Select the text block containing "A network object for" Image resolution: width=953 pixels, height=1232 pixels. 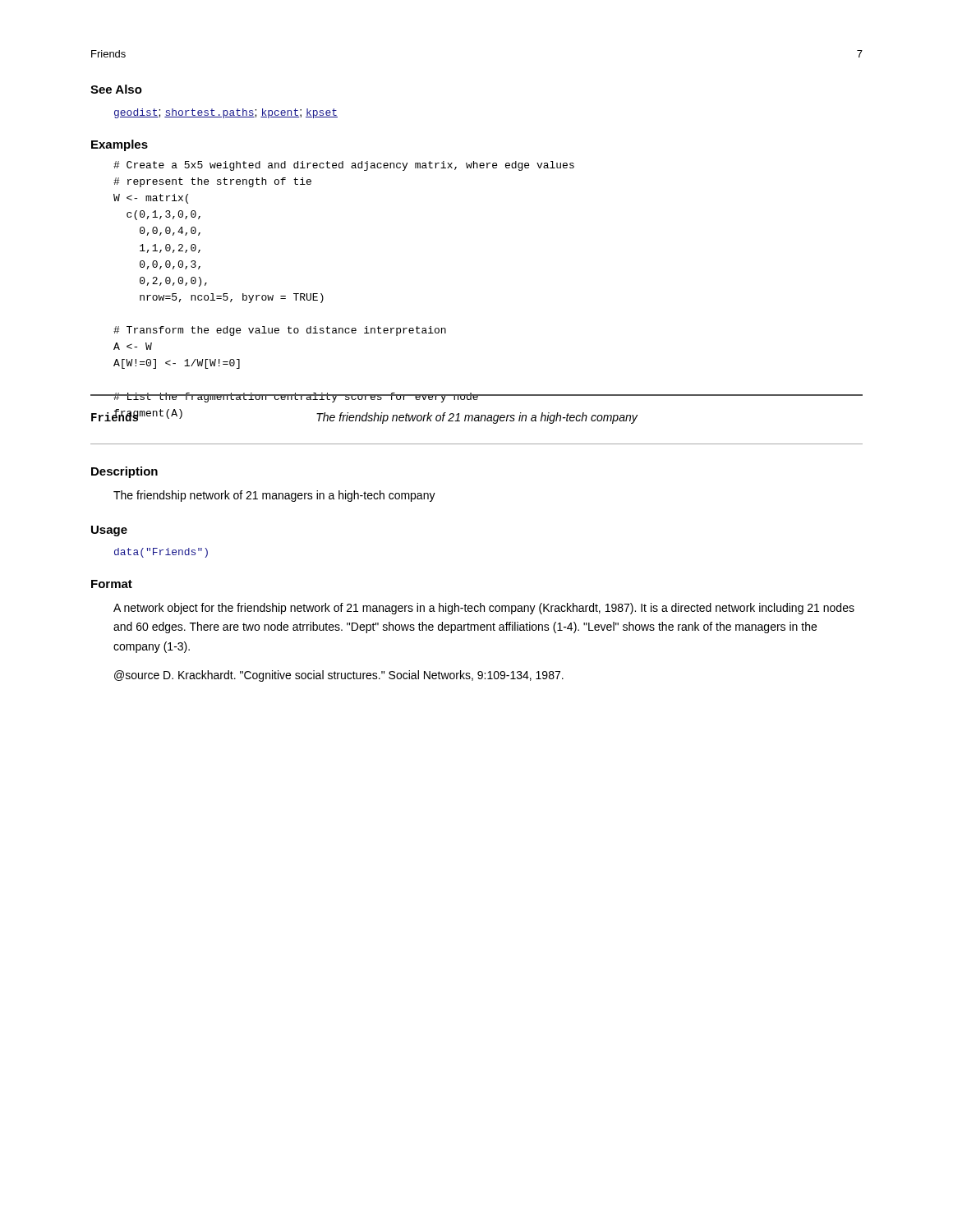[484, 609]
